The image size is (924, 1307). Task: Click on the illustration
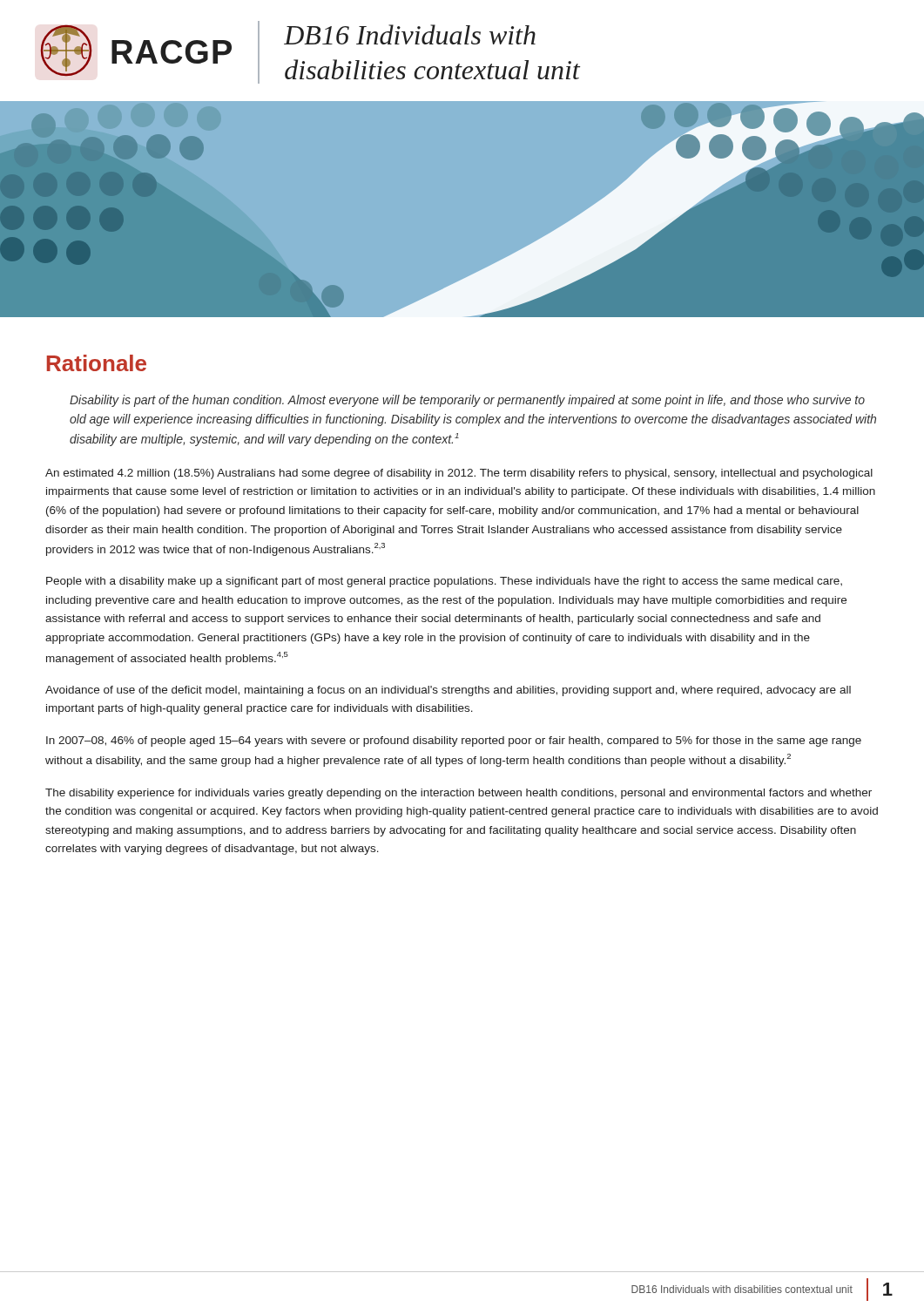pyautogui.click(x=462, y=209)
